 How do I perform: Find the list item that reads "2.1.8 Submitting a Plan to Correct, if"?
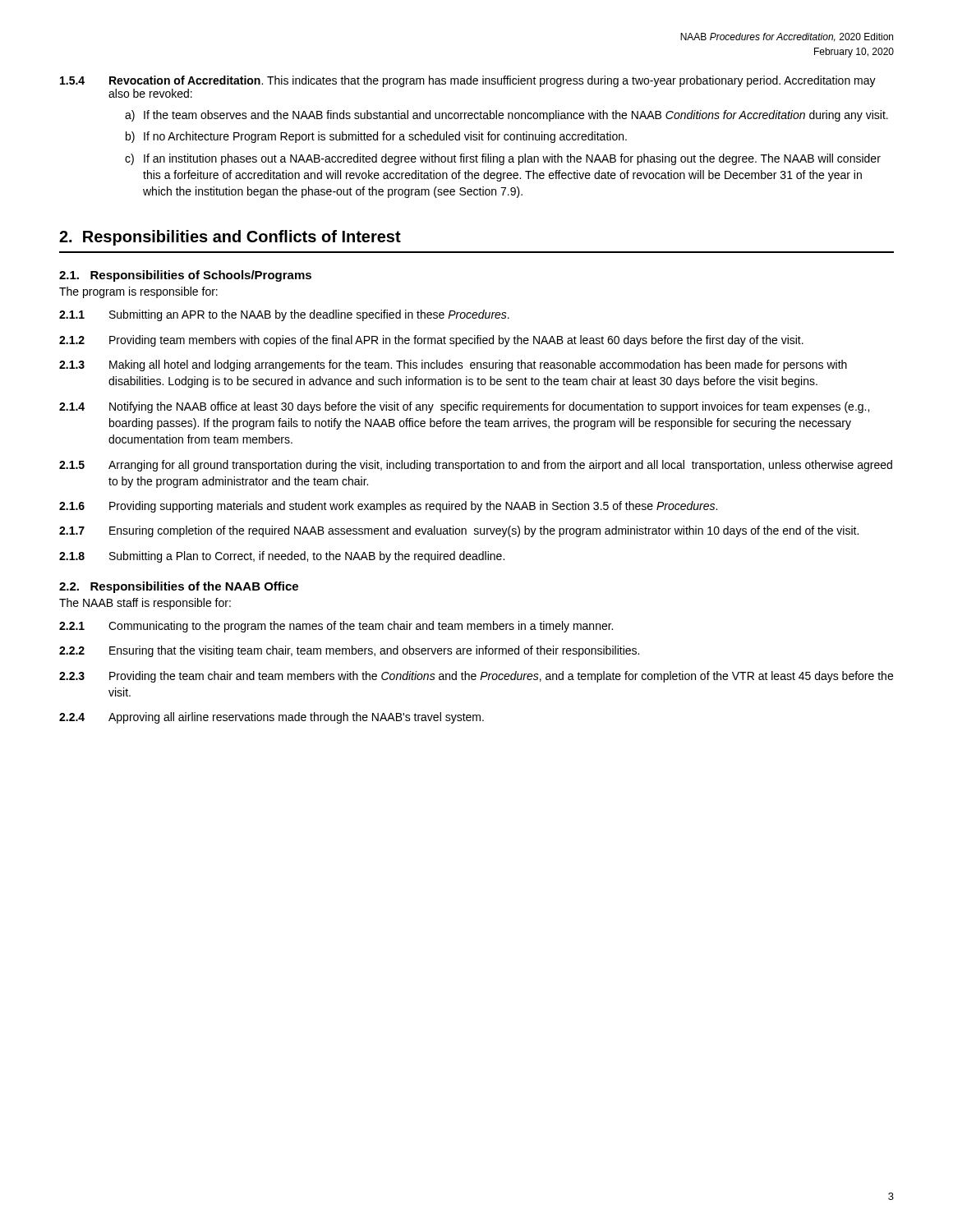coord(476,556)
